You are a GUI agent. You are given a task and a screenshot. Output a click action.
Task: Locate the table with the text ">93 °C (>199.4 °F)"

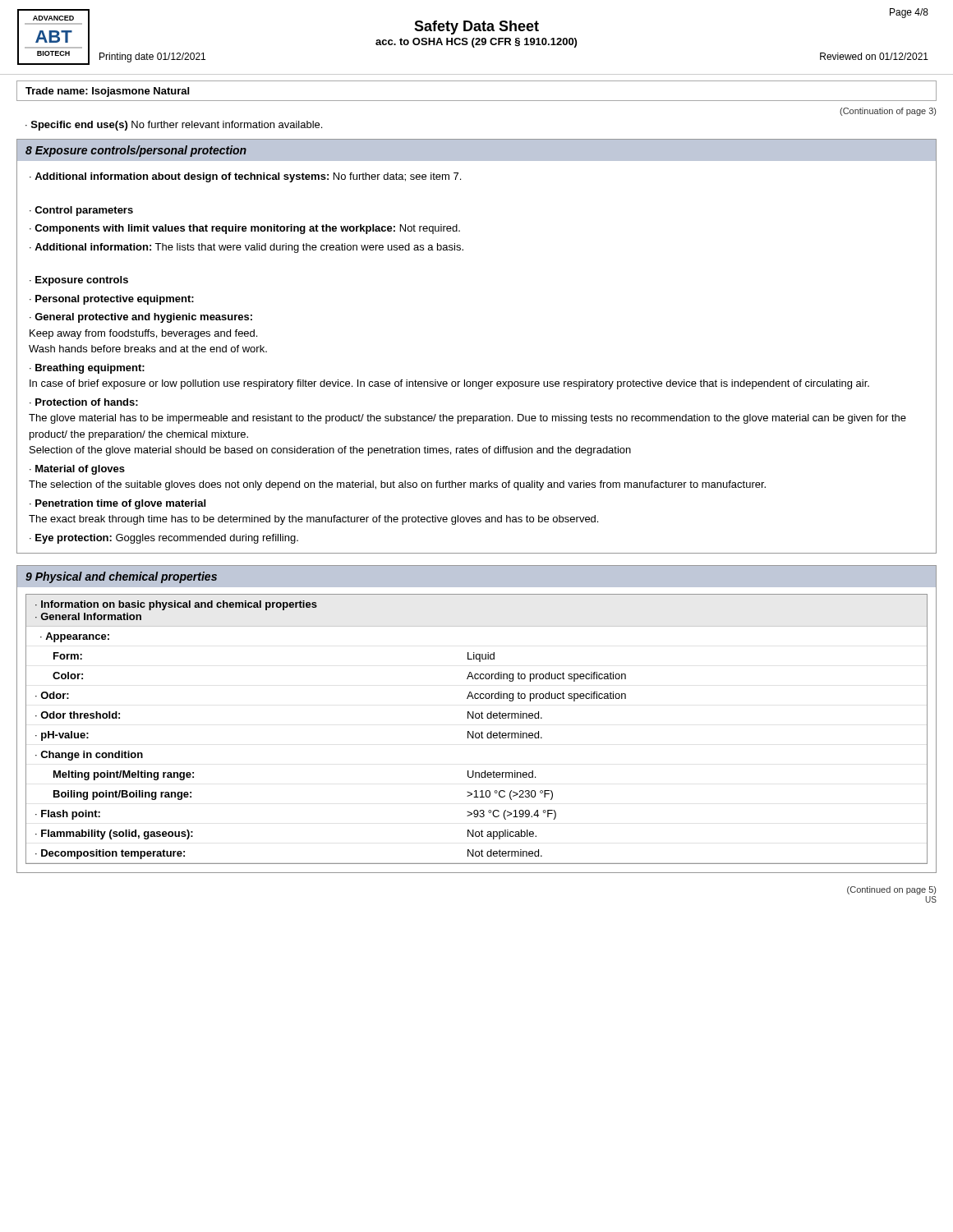476,729
